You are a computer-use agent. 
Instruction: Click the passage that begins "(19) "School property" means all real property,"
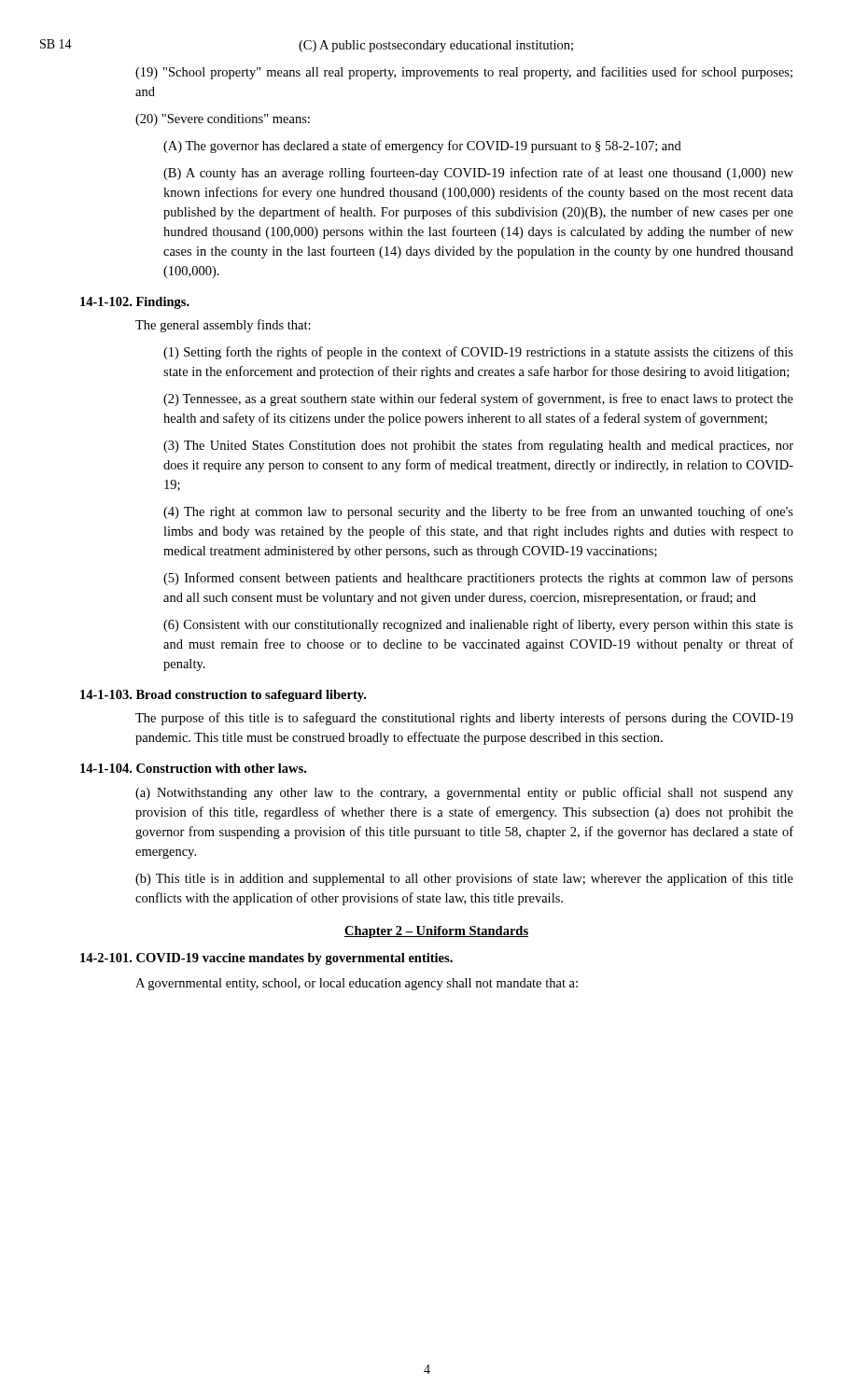[464, 82]
